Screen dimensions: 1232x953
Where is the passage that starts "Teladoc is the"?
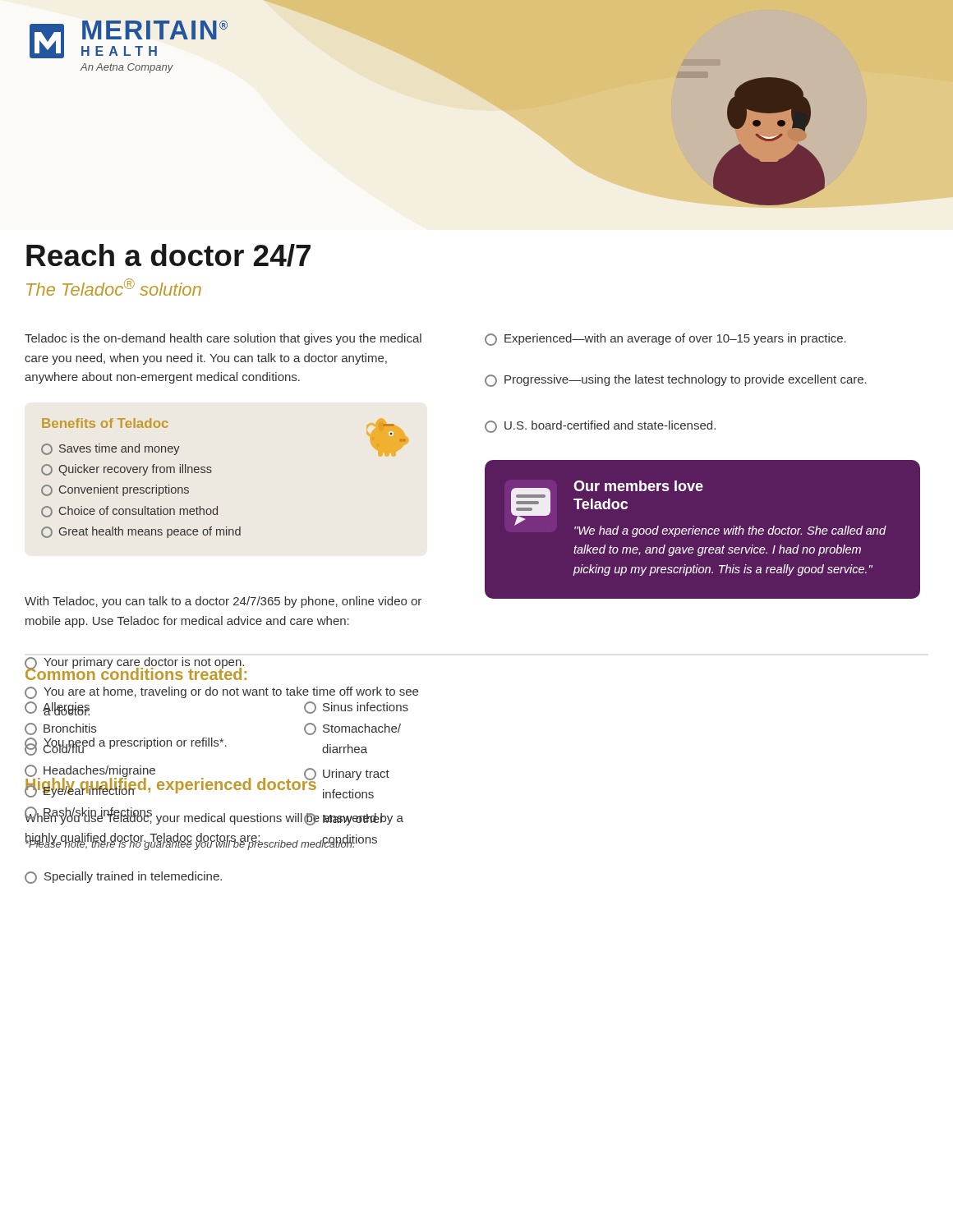coord(223,357)
